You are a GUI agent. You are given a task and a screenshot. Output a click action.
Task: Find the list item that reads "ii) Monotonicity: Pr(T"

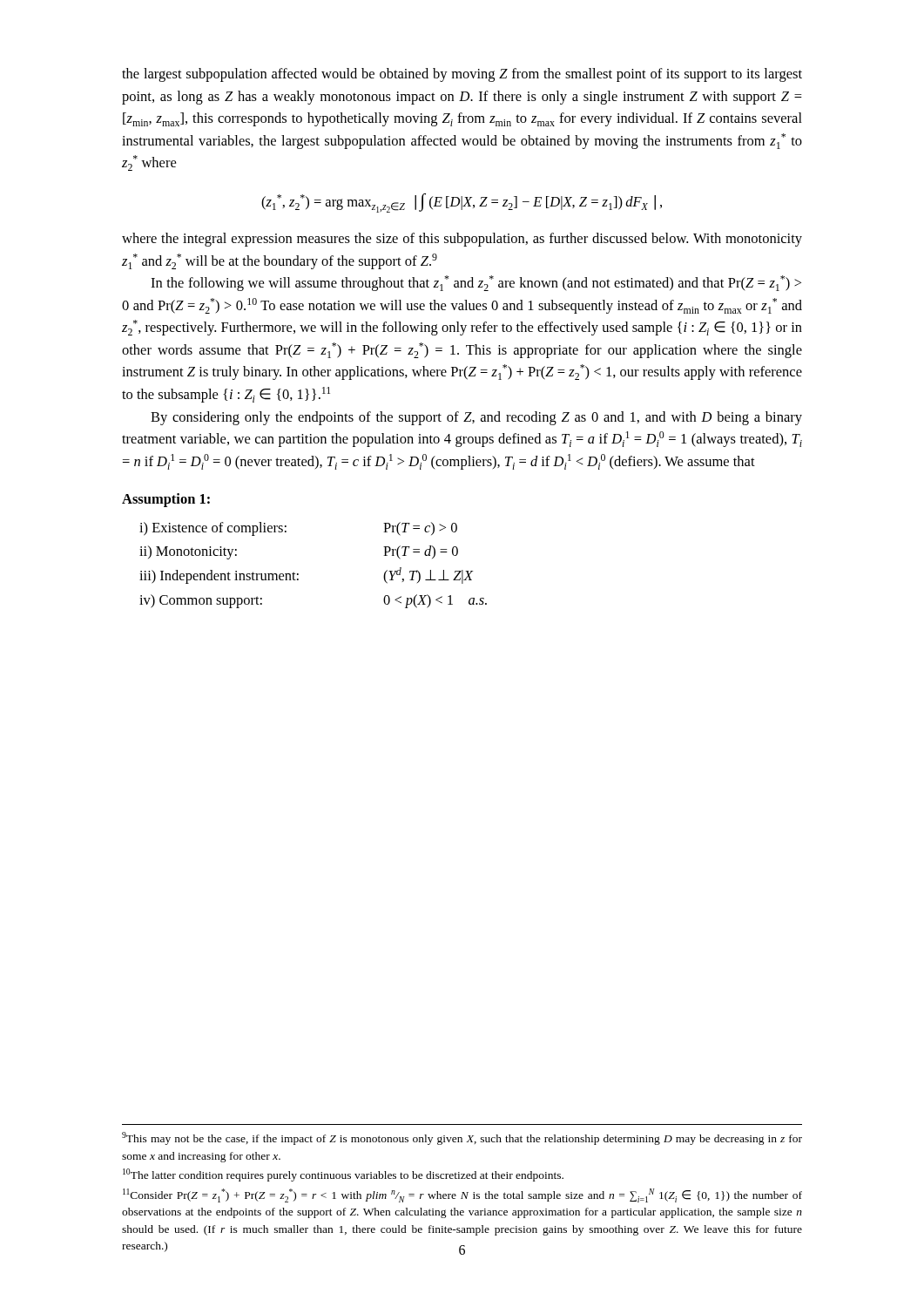462,552
